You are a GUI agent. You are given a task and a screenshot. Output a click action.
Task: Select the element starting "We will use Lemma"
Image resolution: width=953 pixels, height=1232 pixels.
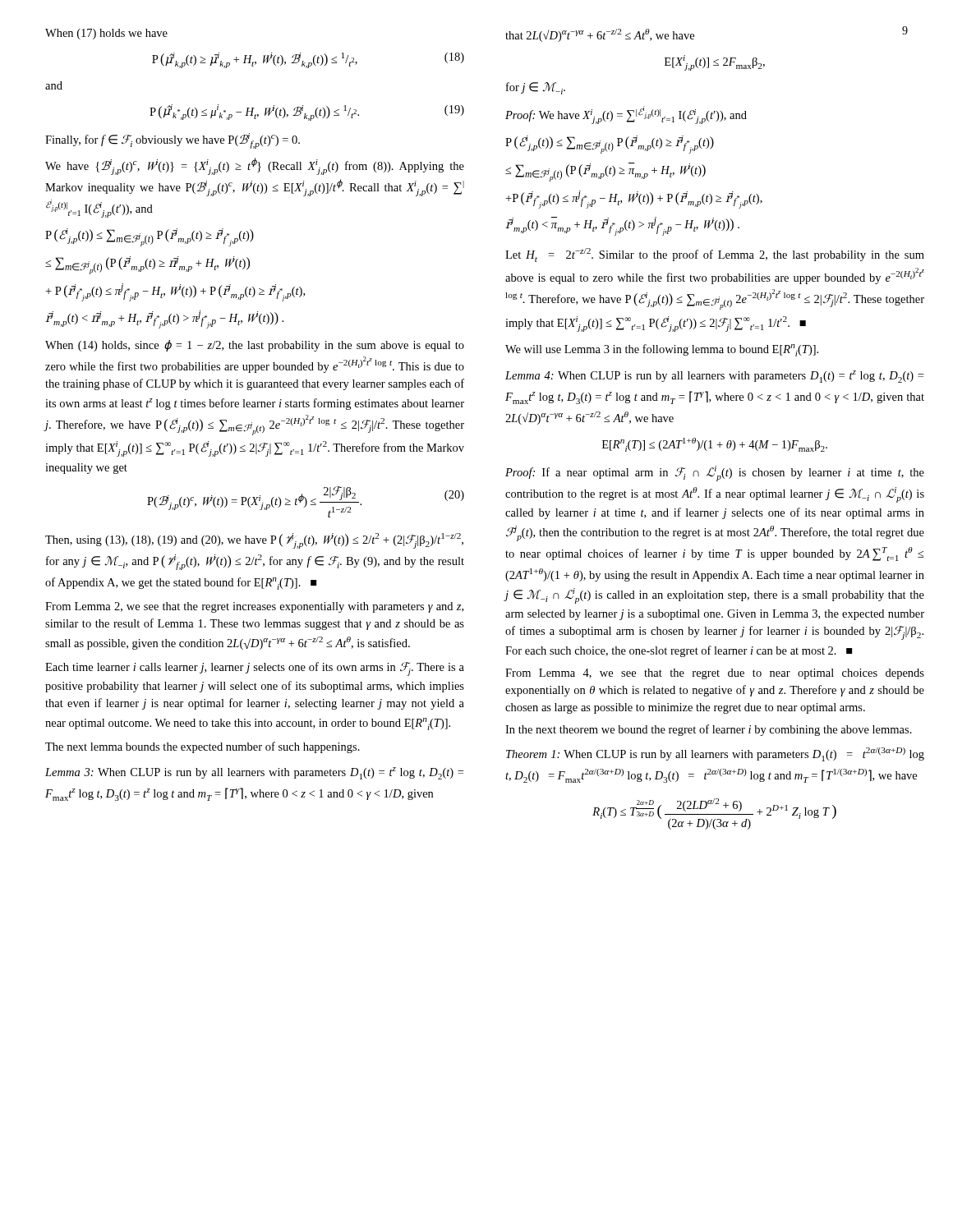click(662, 349)
